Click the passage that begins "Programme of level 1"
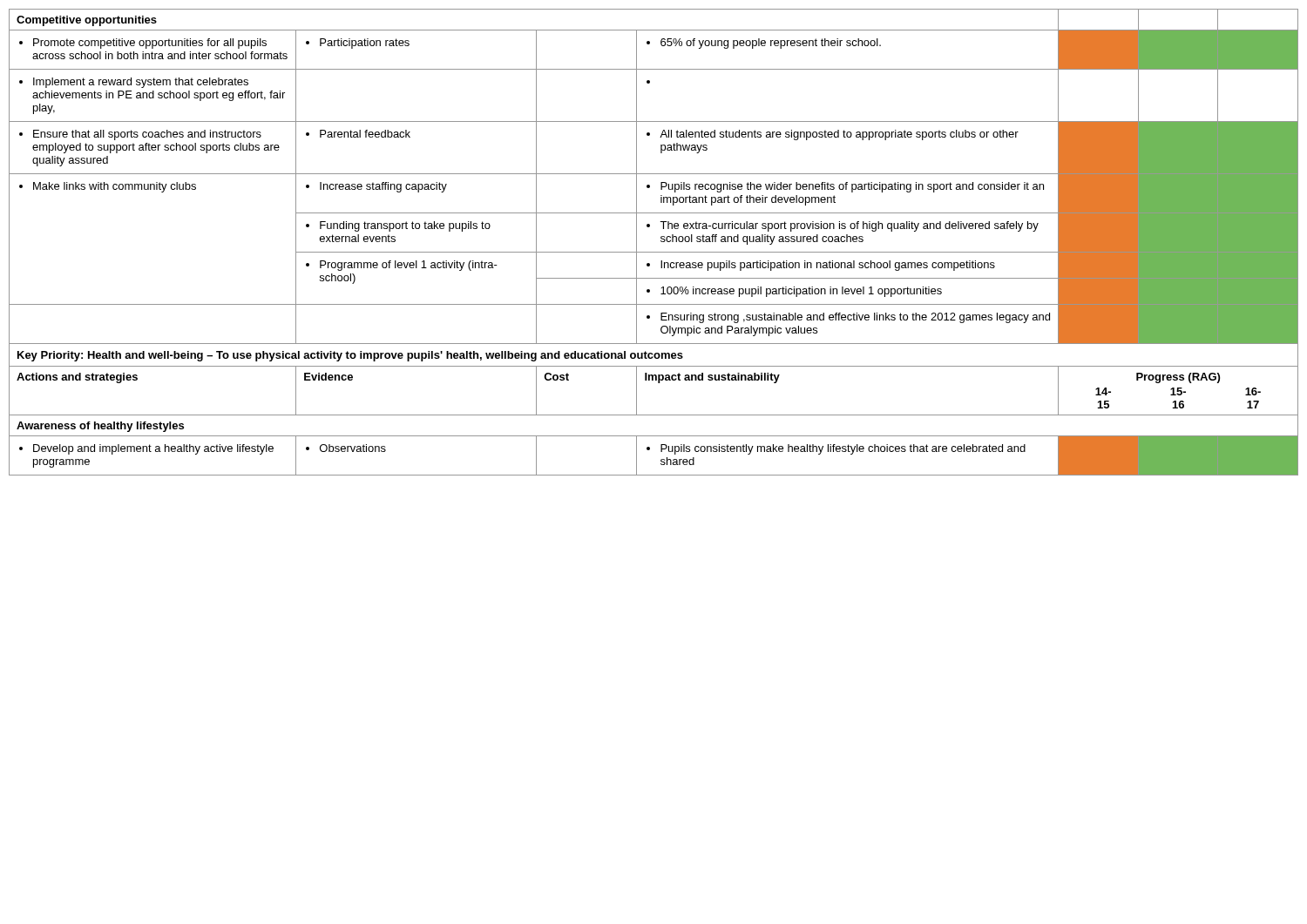1307x924 pixels. click(x=408, y=271)
